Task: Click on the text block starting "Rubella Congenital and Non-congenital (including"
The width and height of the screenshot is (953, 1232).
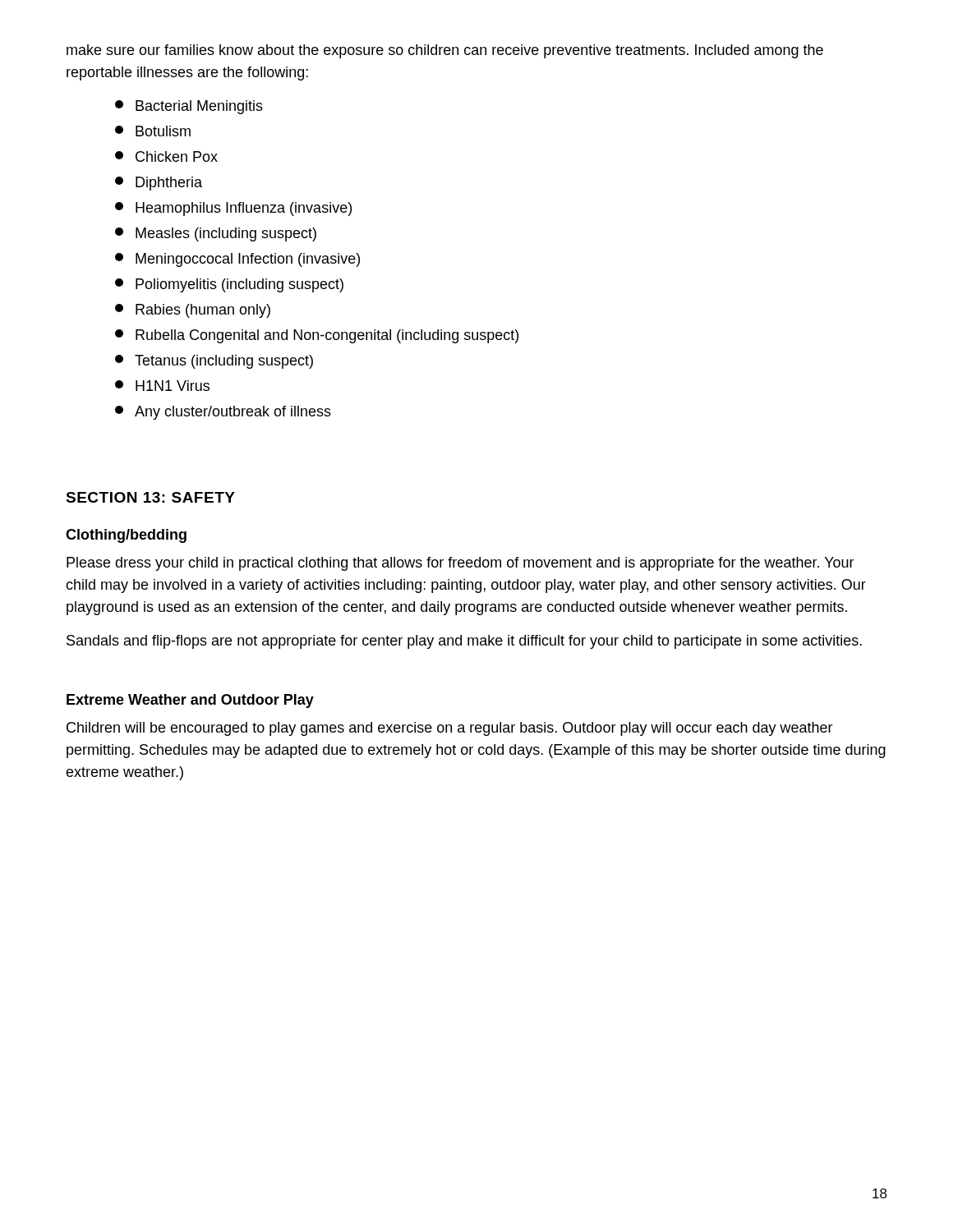Action: tap(317, 335)
